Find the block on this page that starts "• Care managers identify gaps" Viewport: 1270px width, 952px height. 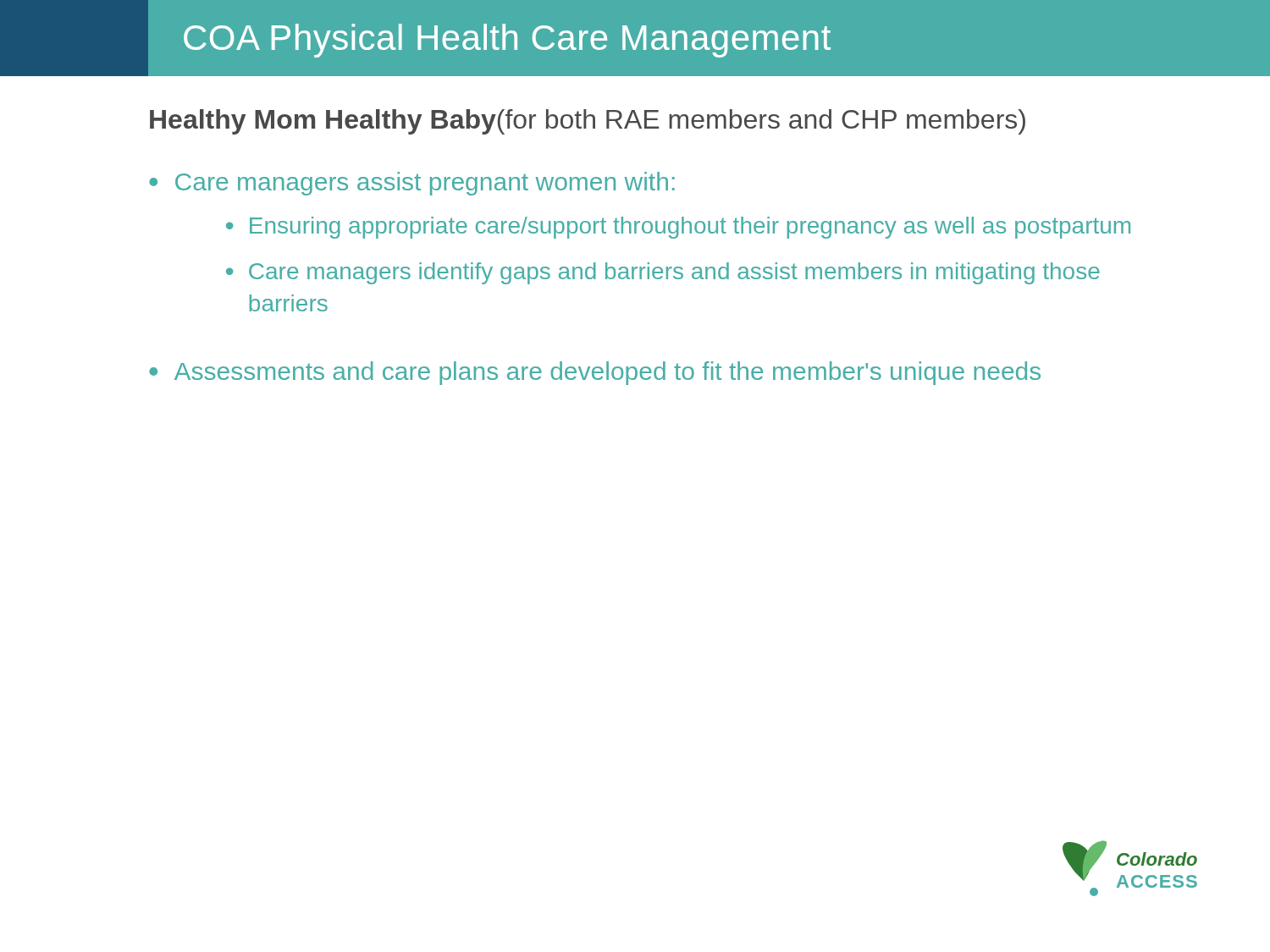coord(695,287)
